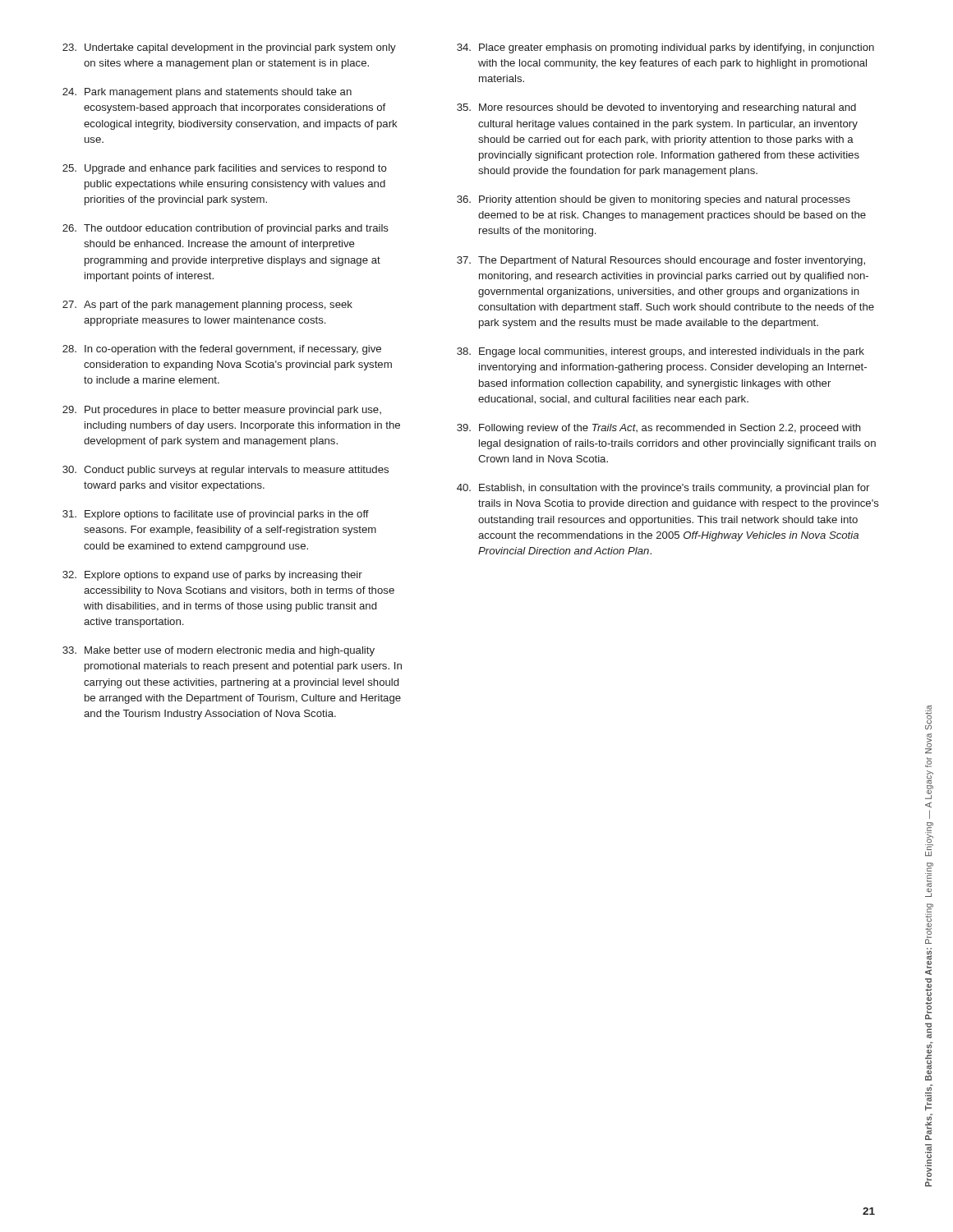Point to the block beginning "26. The outdoor education contribution of provincial parks"
This screenshot has width=953, height=1232.
tap(226, 252)
